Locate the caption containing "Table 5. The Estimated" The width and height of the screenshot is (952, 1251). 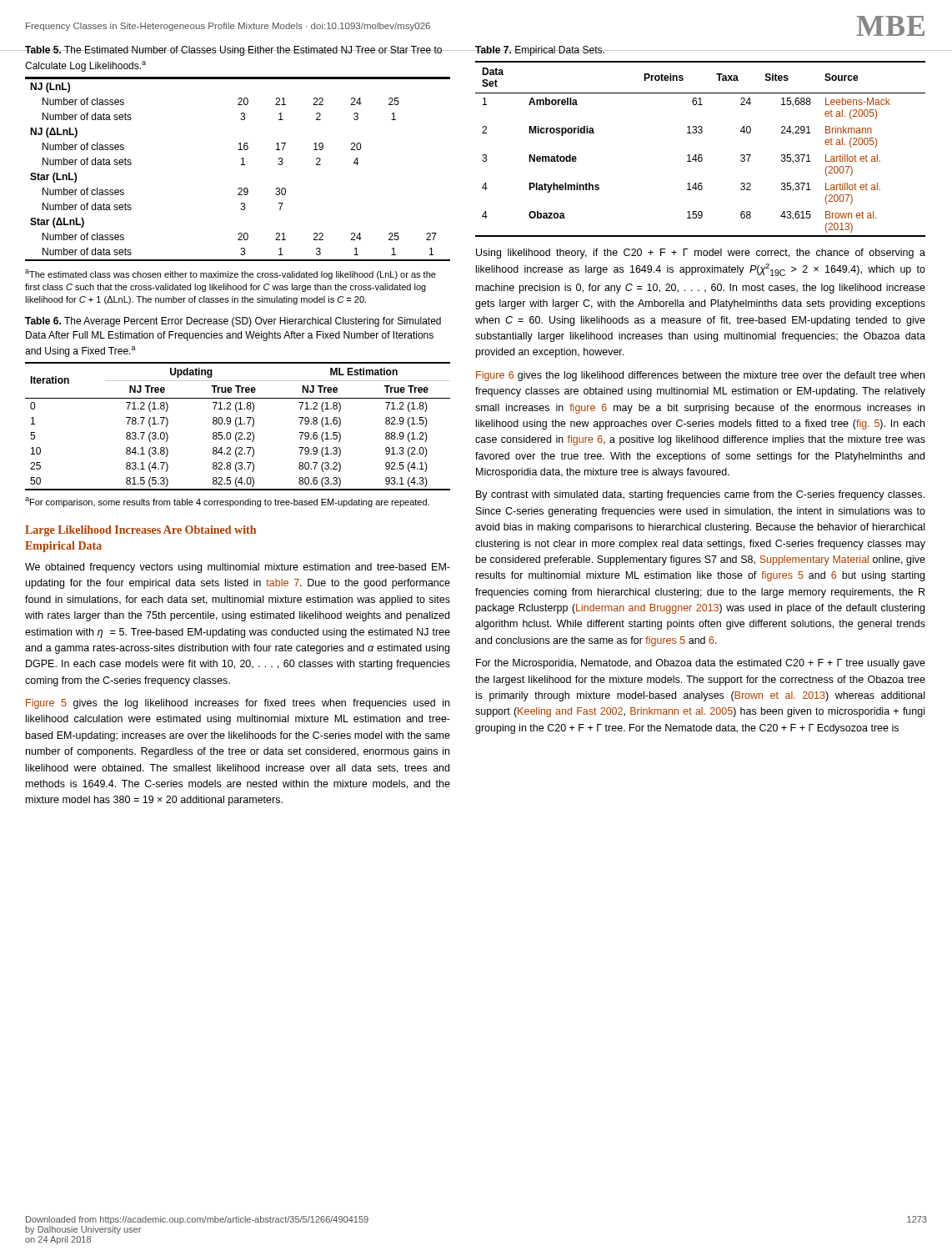click(234, 58)
